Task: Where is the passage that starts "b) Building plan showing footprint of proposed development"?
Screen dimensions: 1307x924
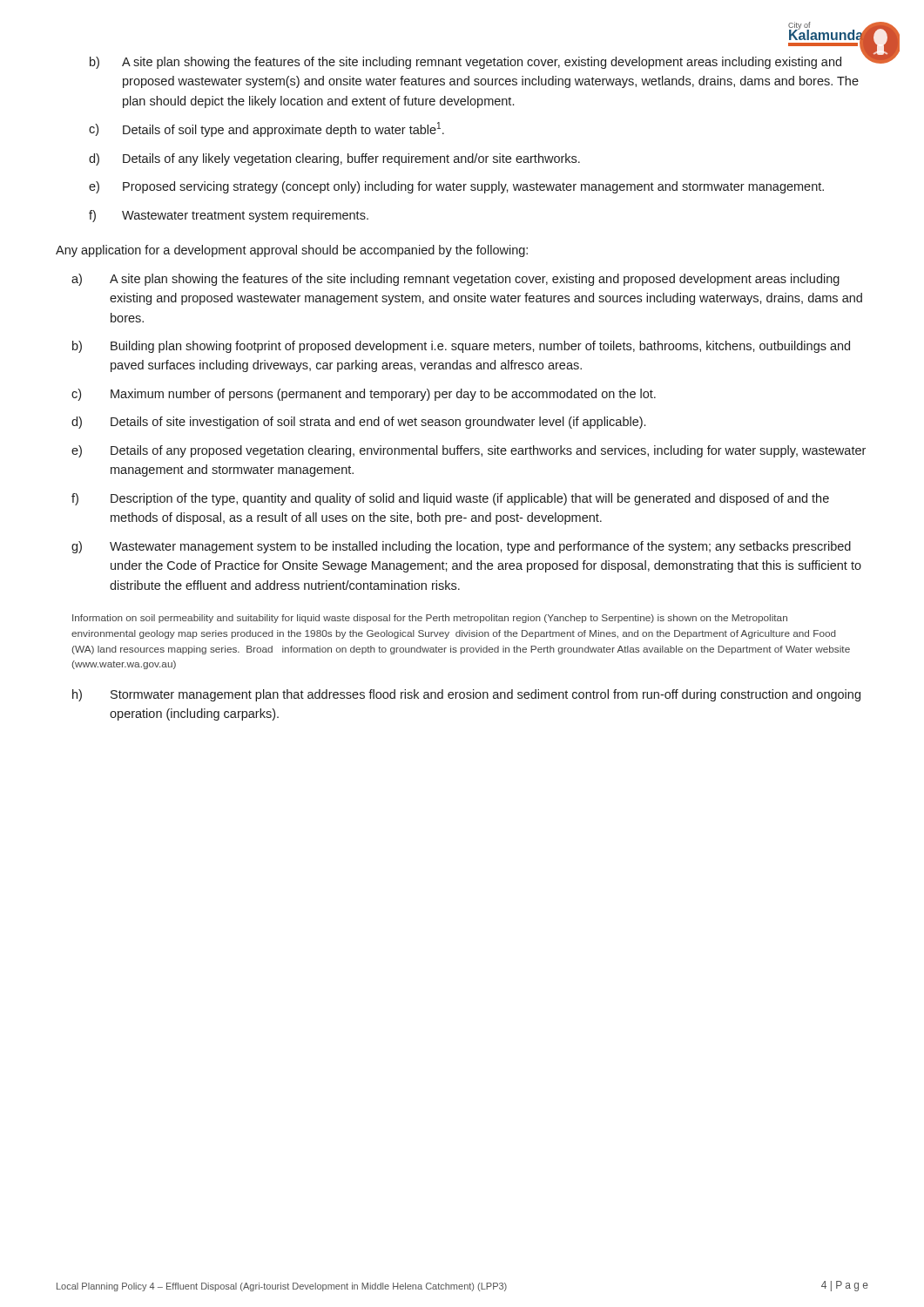Action: pyautogui.click(x=470, y=356)
